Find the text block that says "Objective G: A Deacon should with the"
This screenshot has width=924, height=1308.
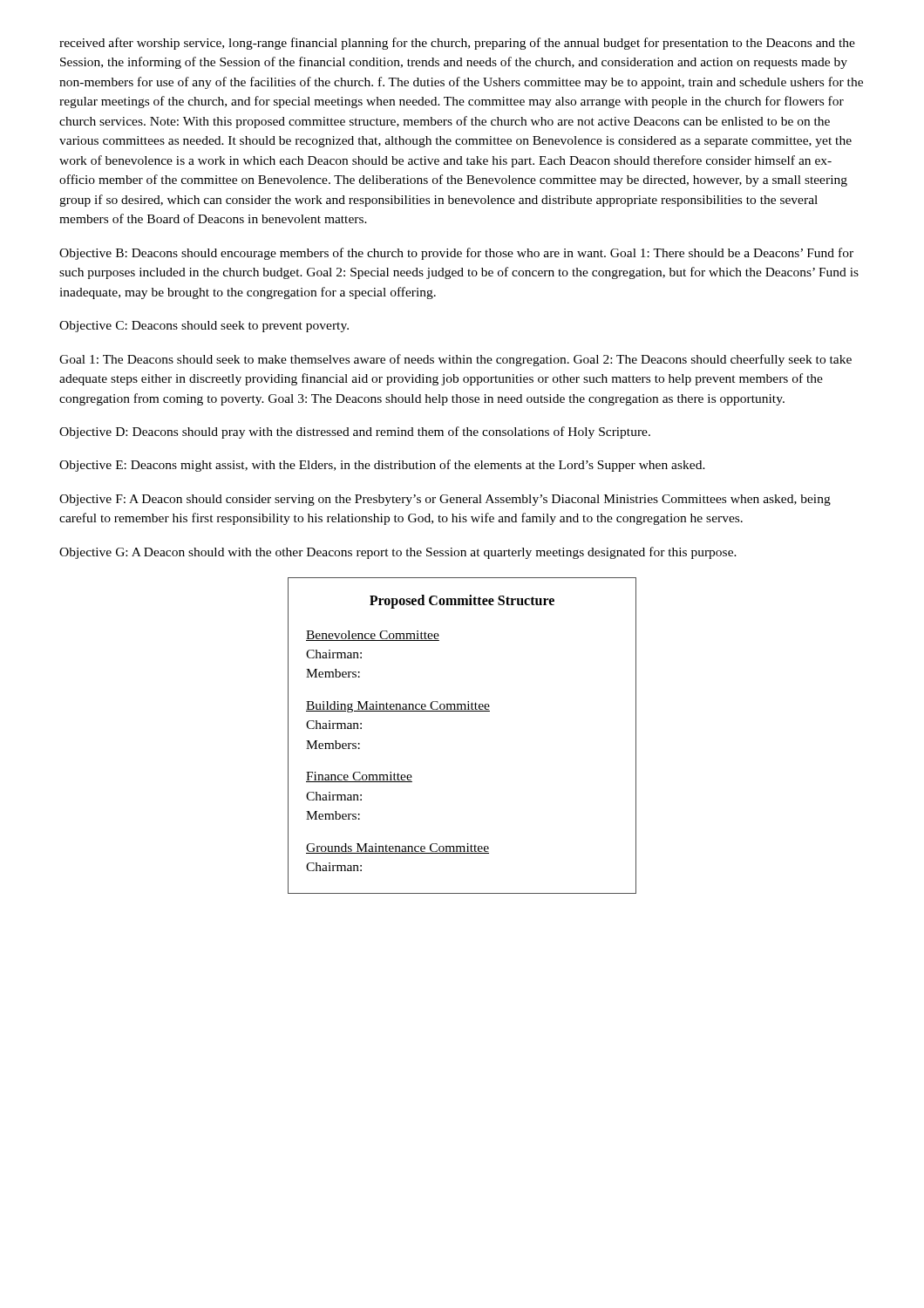click(398, 551)
